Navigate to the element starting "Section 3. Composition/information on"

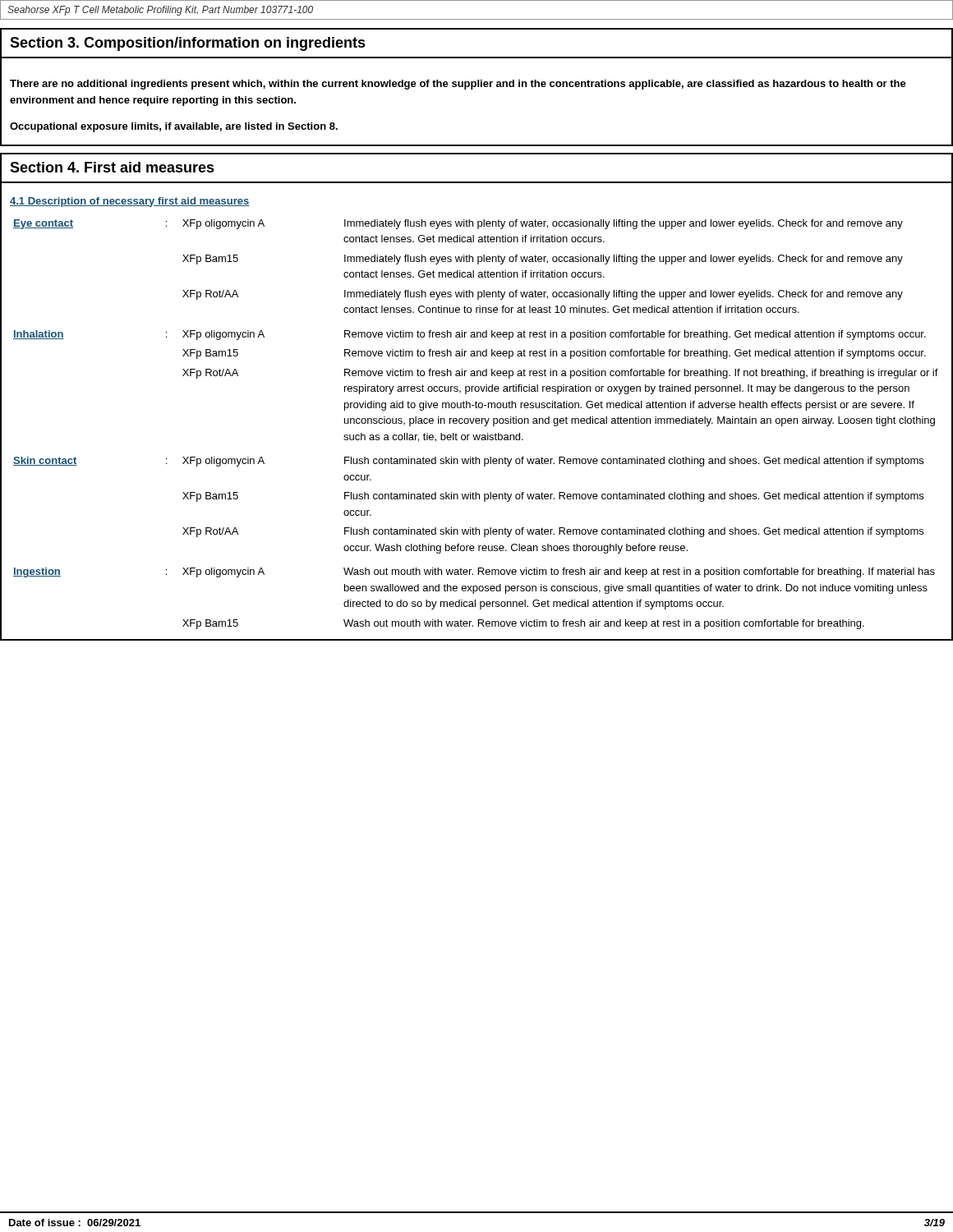(x=476, y=87)
